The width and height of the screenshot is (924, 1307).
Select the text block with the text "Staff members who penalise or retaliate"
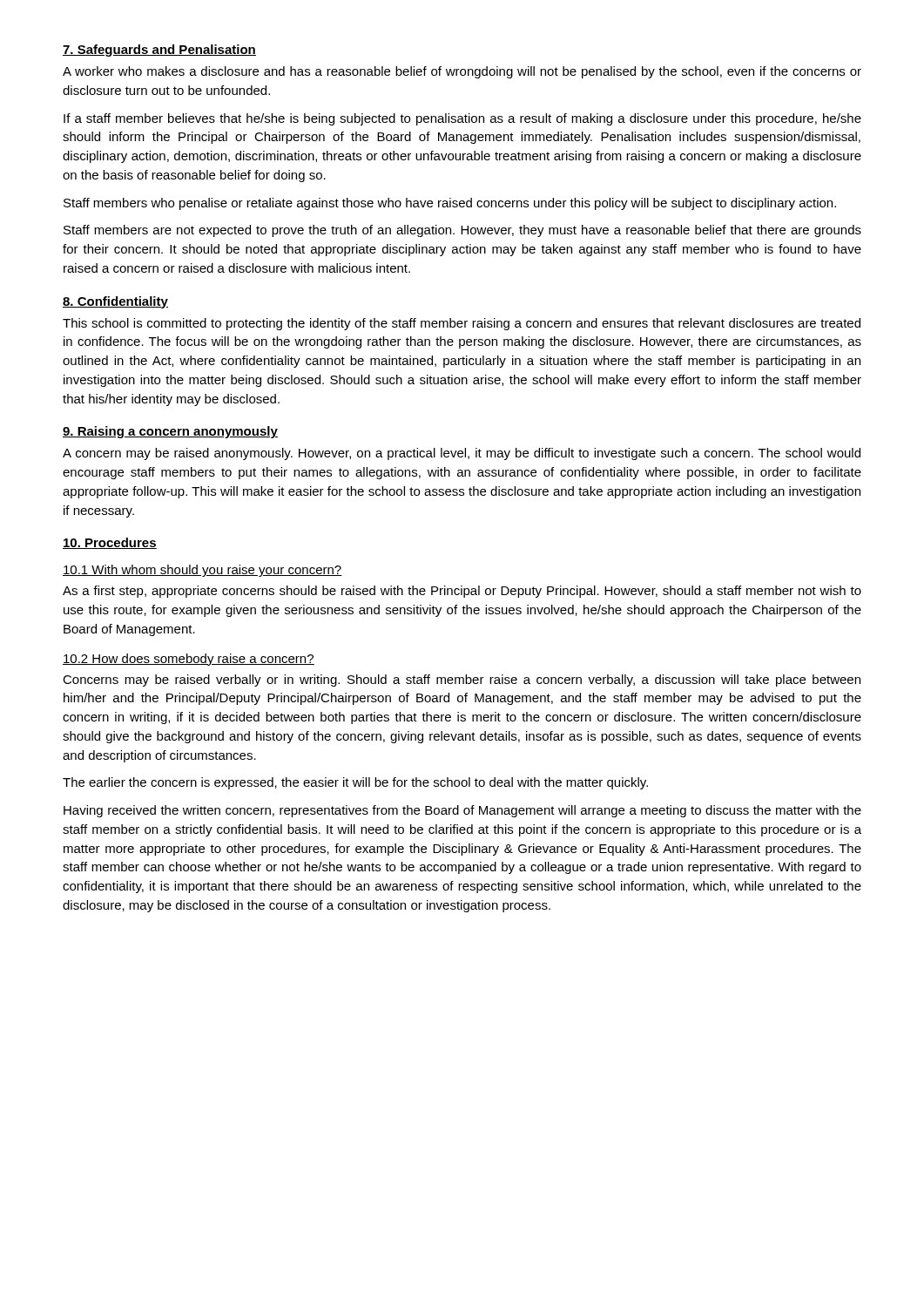tap(462, 203)
